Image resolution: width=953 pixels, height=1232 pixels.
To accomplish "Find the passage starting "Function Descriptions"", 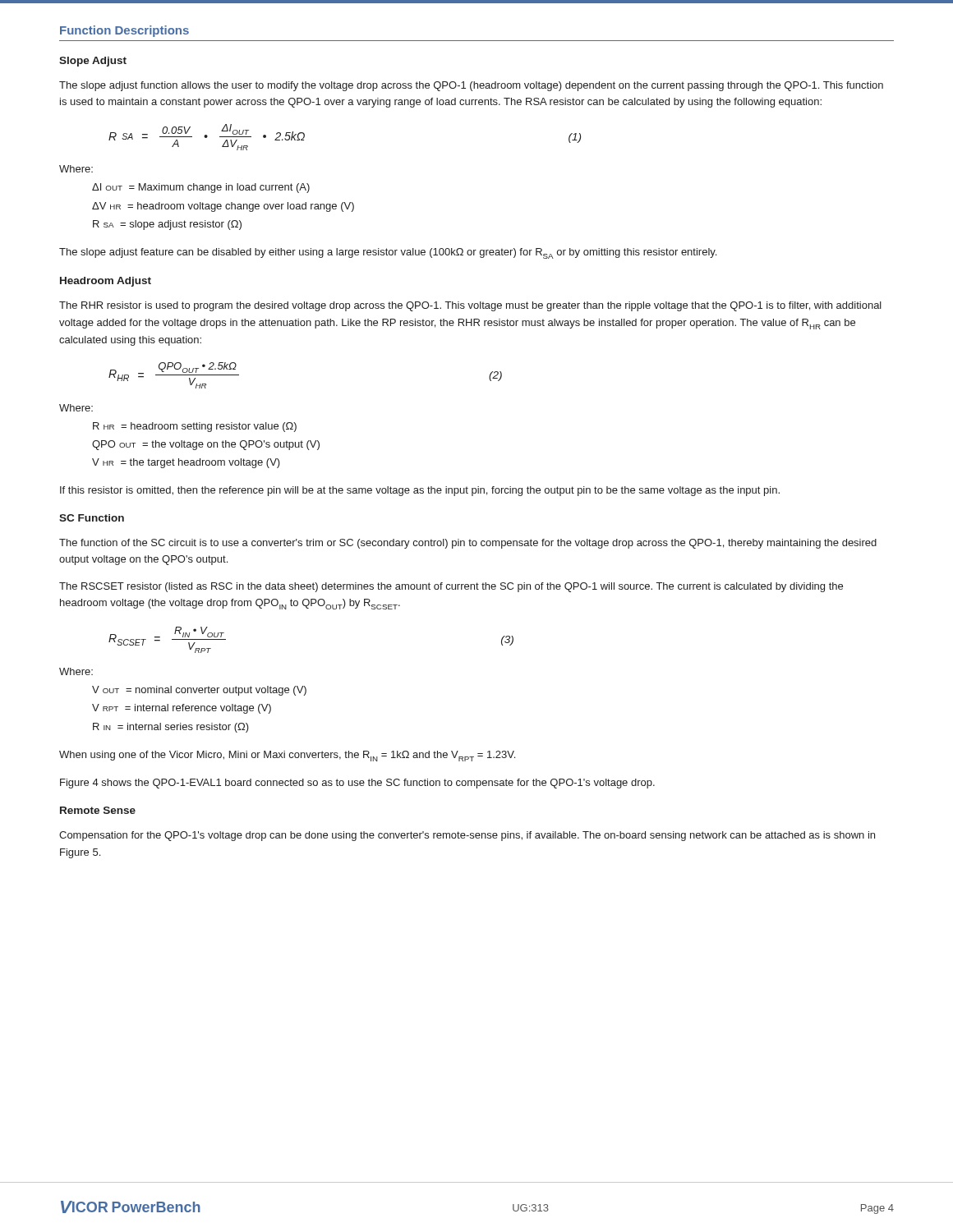I will tap(476, 32).
